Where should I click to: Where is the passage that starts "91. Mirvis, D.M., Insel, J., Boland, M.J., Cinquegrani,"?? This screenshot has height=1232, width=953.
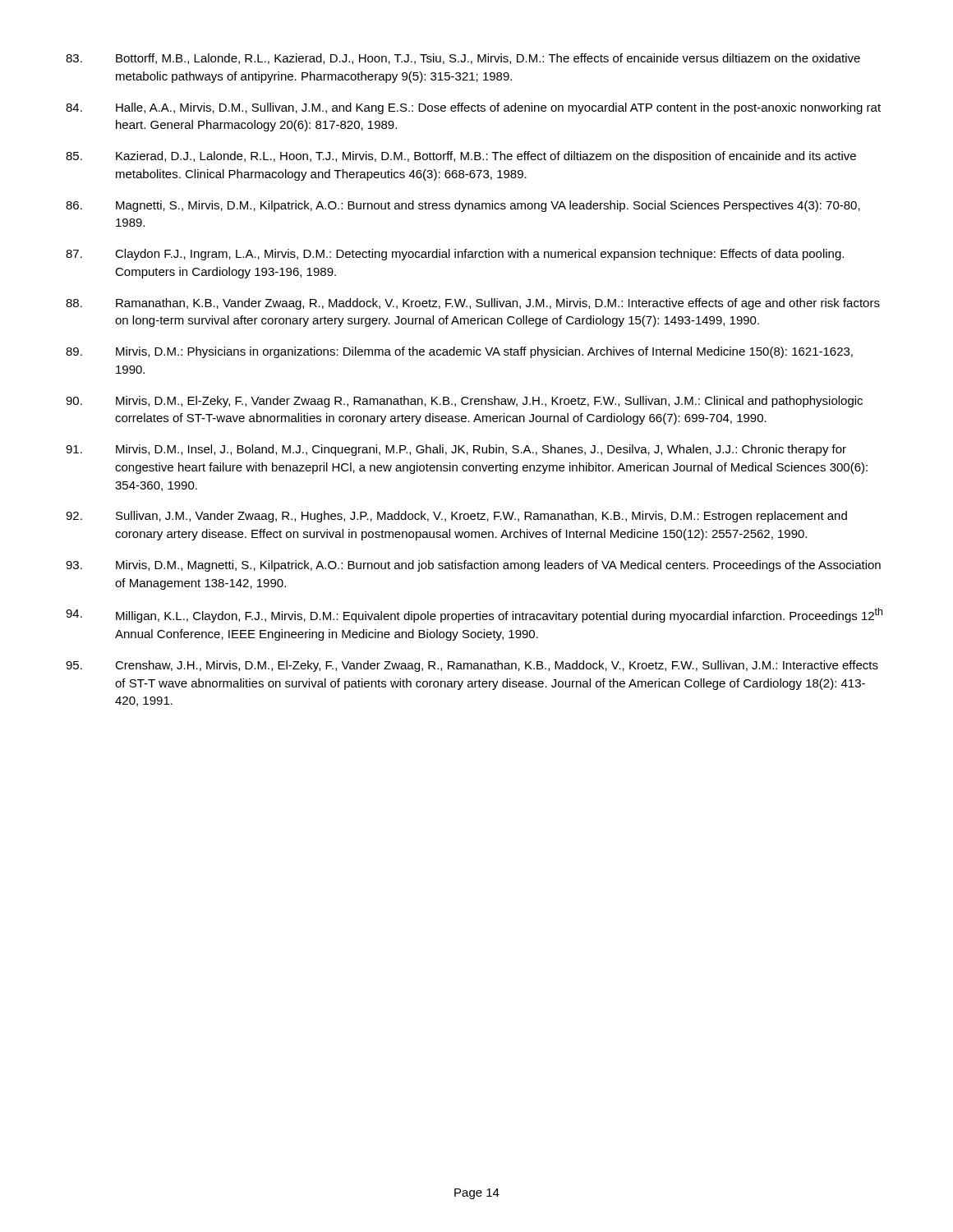click(476, 467)
